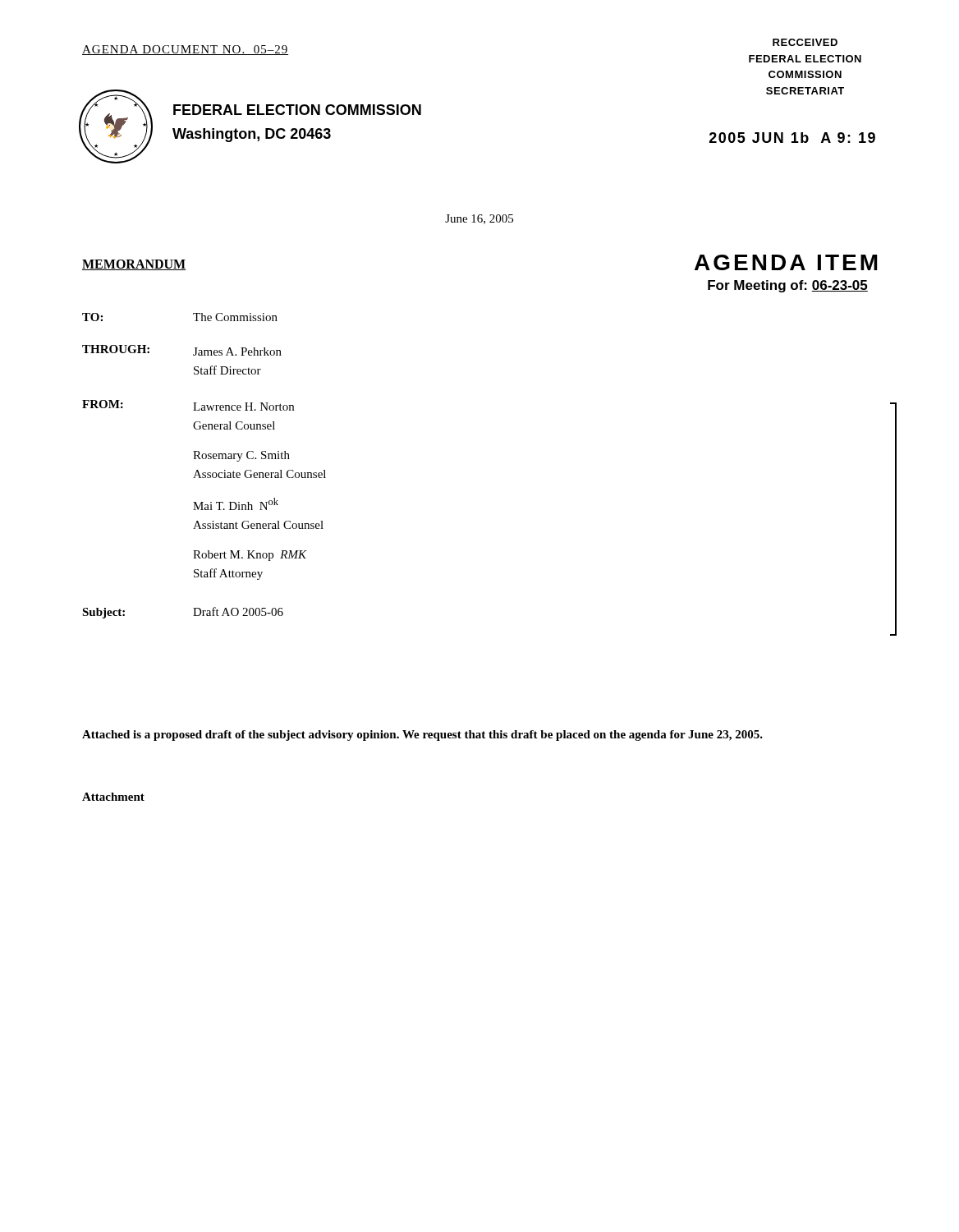This screenshot has height=1232, width=959.
Task: Locate the text block starting "AGENDA ITEM For Meeting of: 06-23-05"
Action: coord(787,272)
